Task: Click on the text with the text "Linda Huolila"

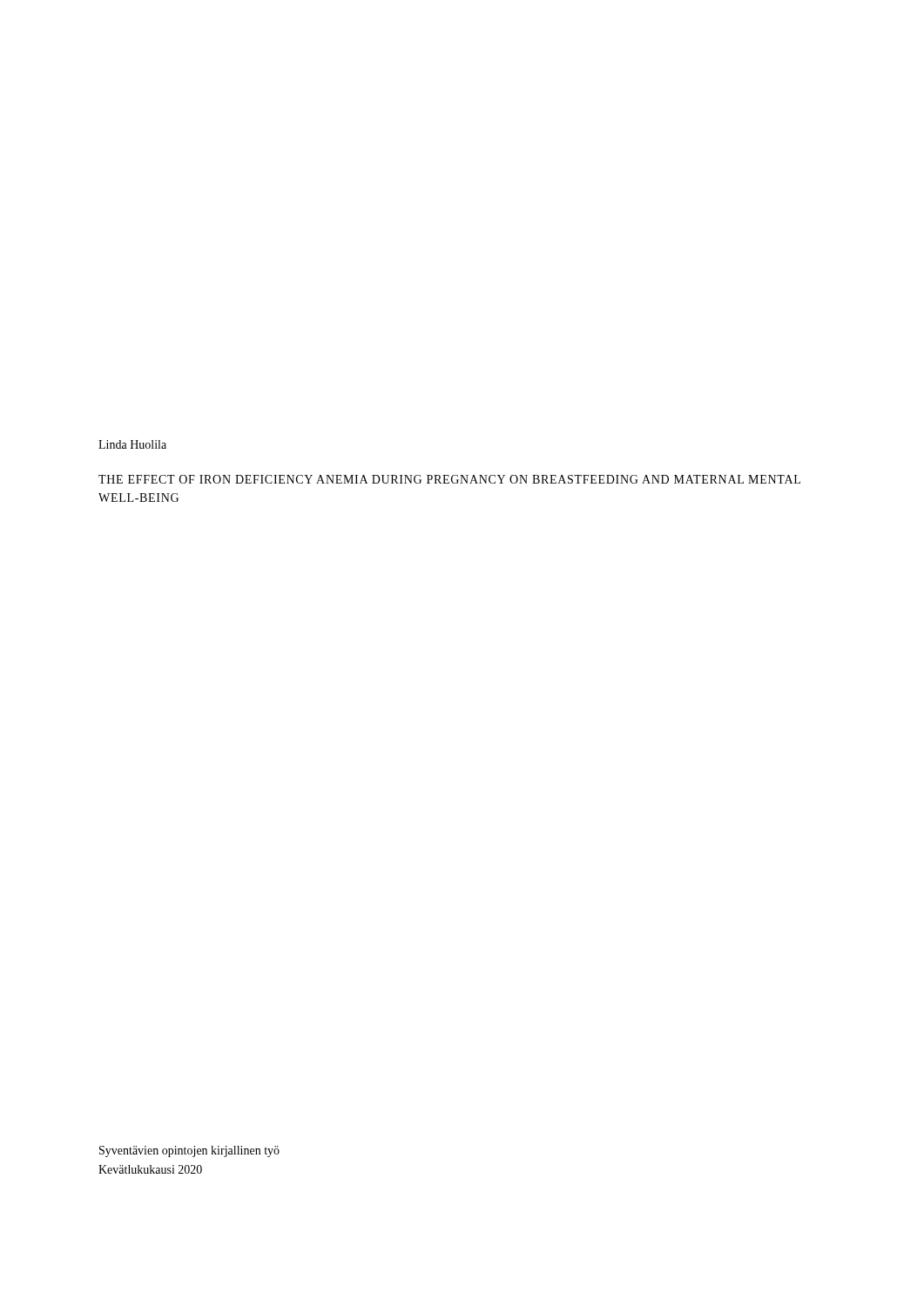Action: coord(132,445)
